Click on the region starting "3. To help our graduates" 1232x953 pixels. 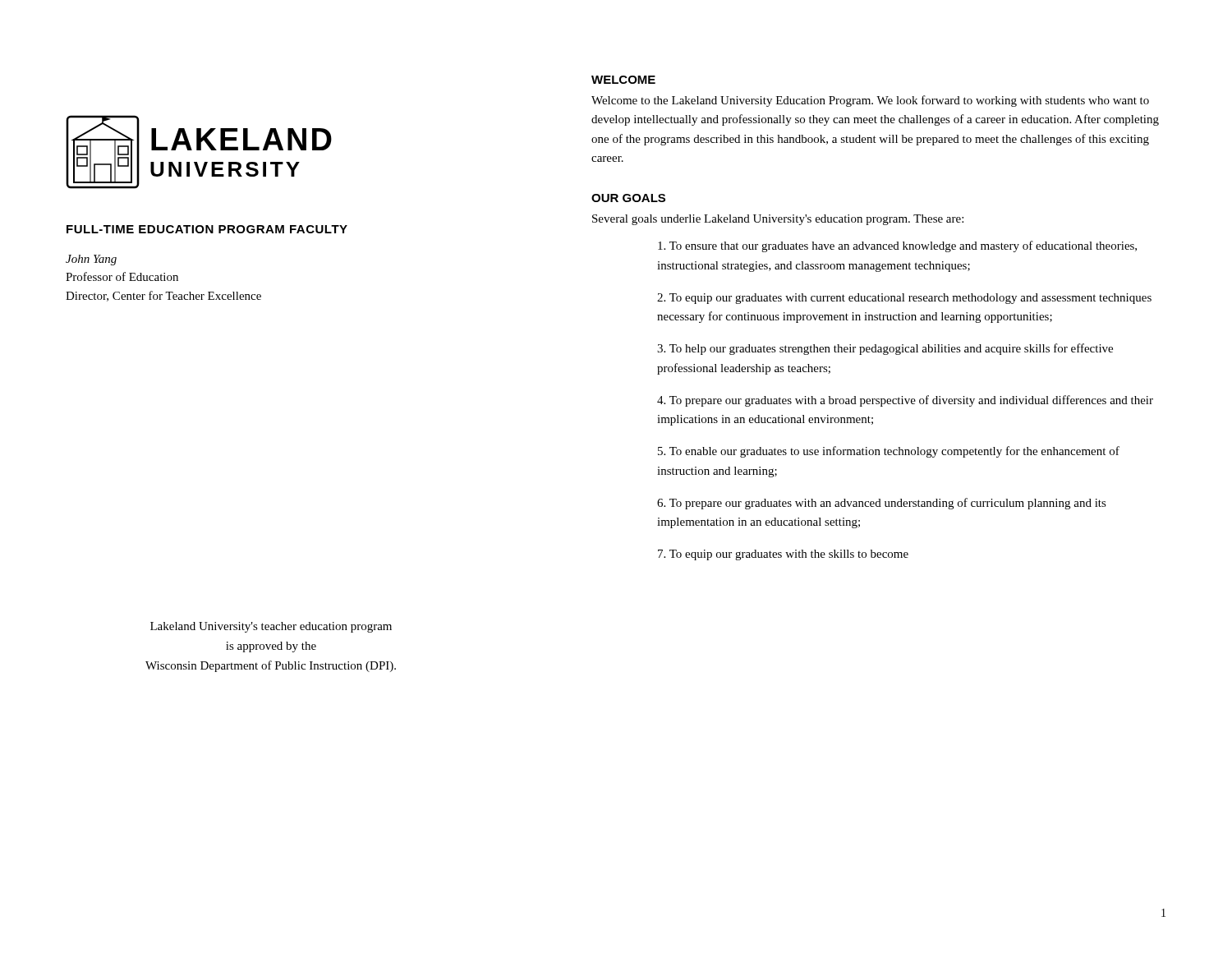pyautogui.click(x=885, y=358)
